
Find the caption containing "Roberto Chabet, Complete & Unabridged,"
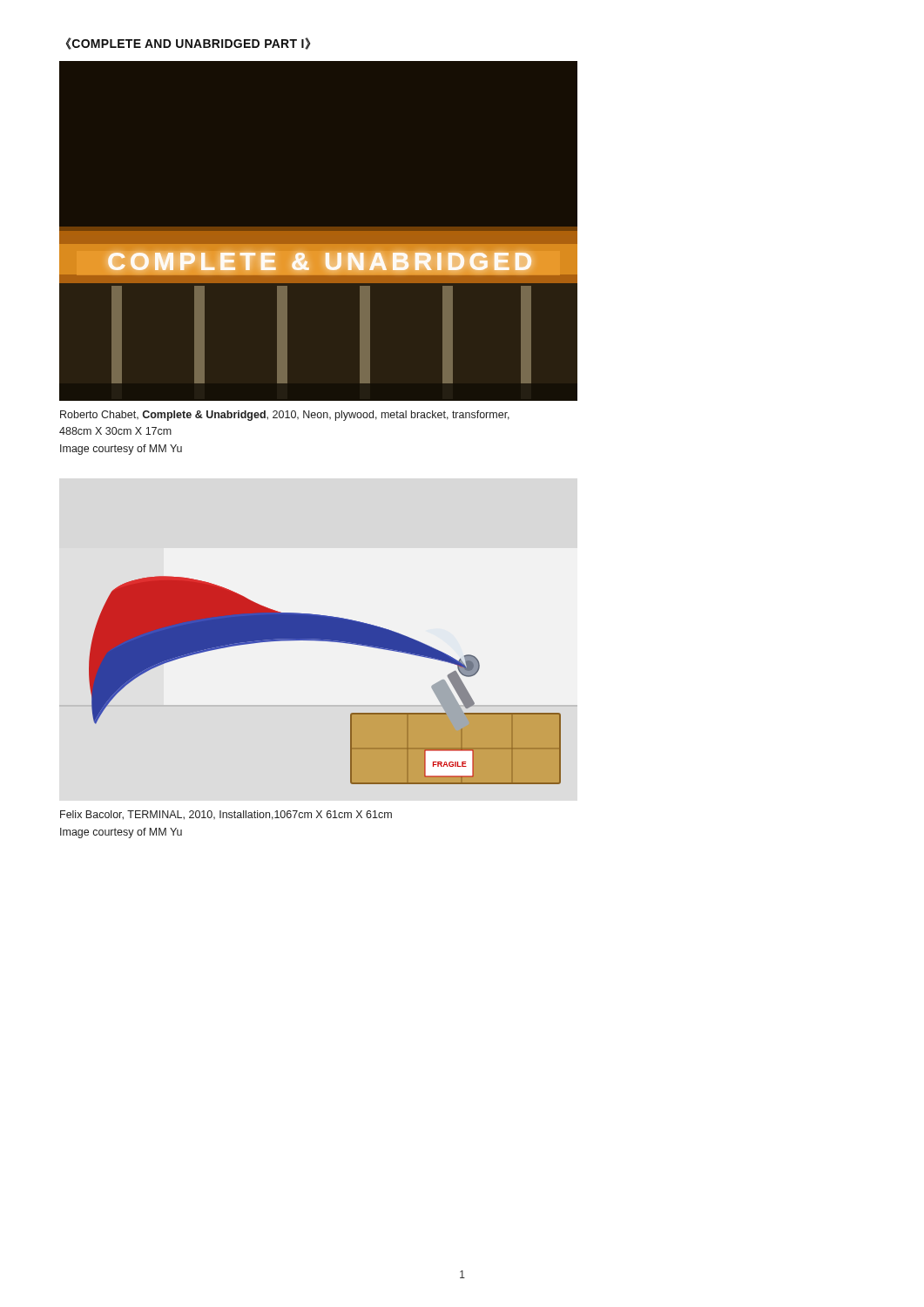click(285, 416)
